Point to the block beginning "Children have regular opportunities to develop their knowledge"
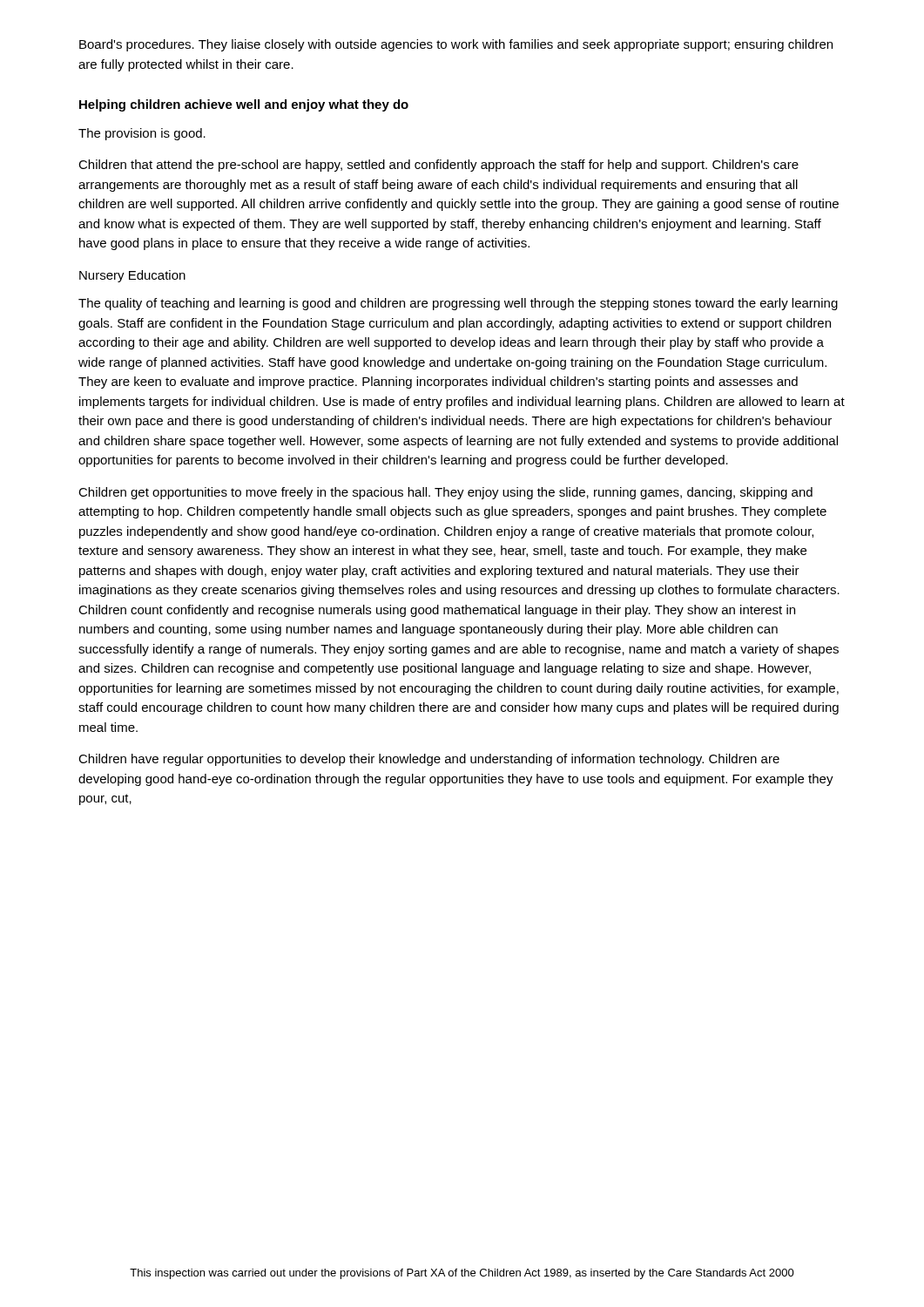 point(456,778)
